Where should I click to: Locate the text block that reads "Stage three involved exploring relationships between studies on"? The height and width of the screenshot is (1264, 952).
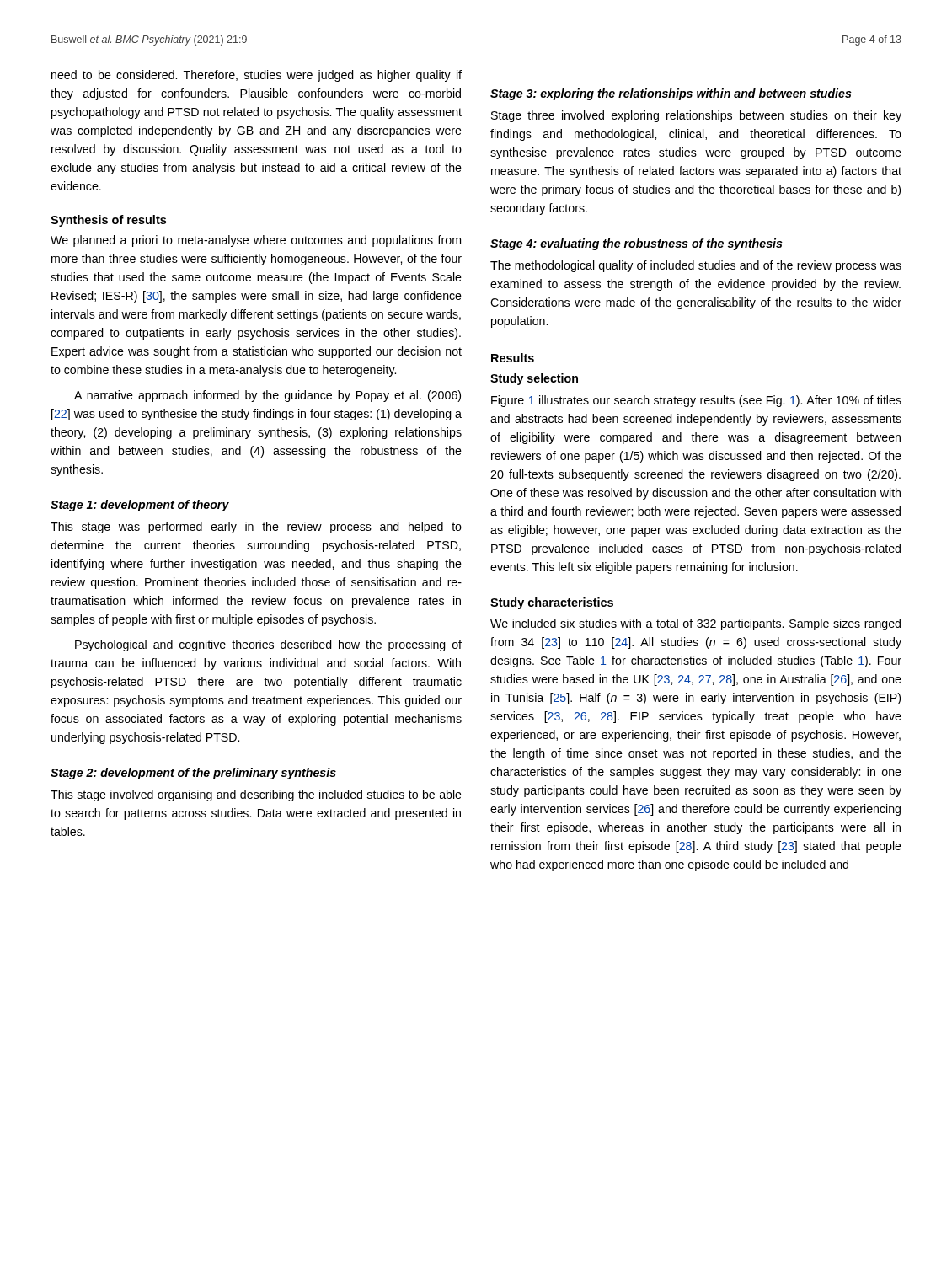coord(696,162)
